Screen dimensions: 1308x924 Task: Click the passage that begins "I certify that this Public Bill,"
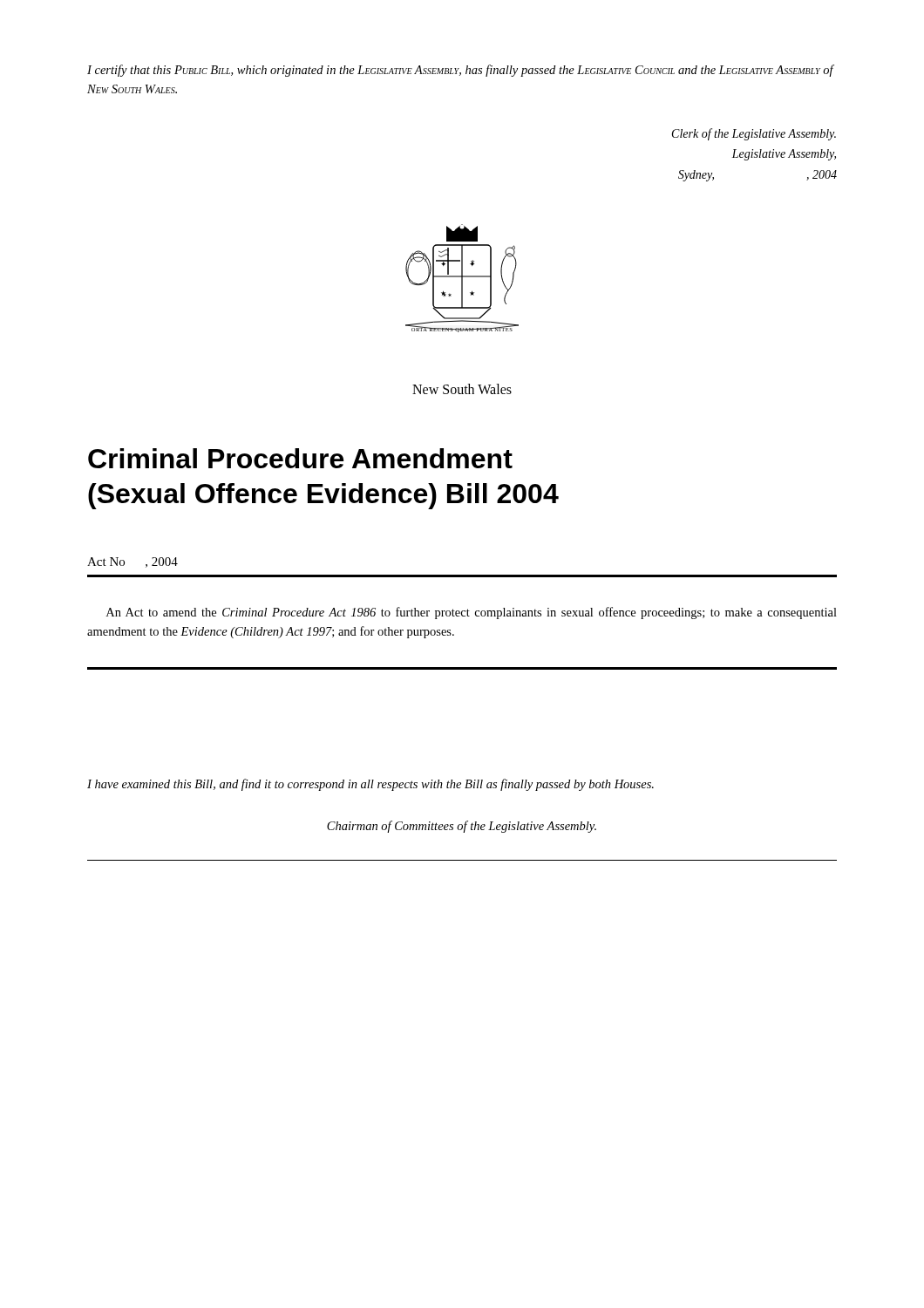pyautogui.click(x=460, y=79)
